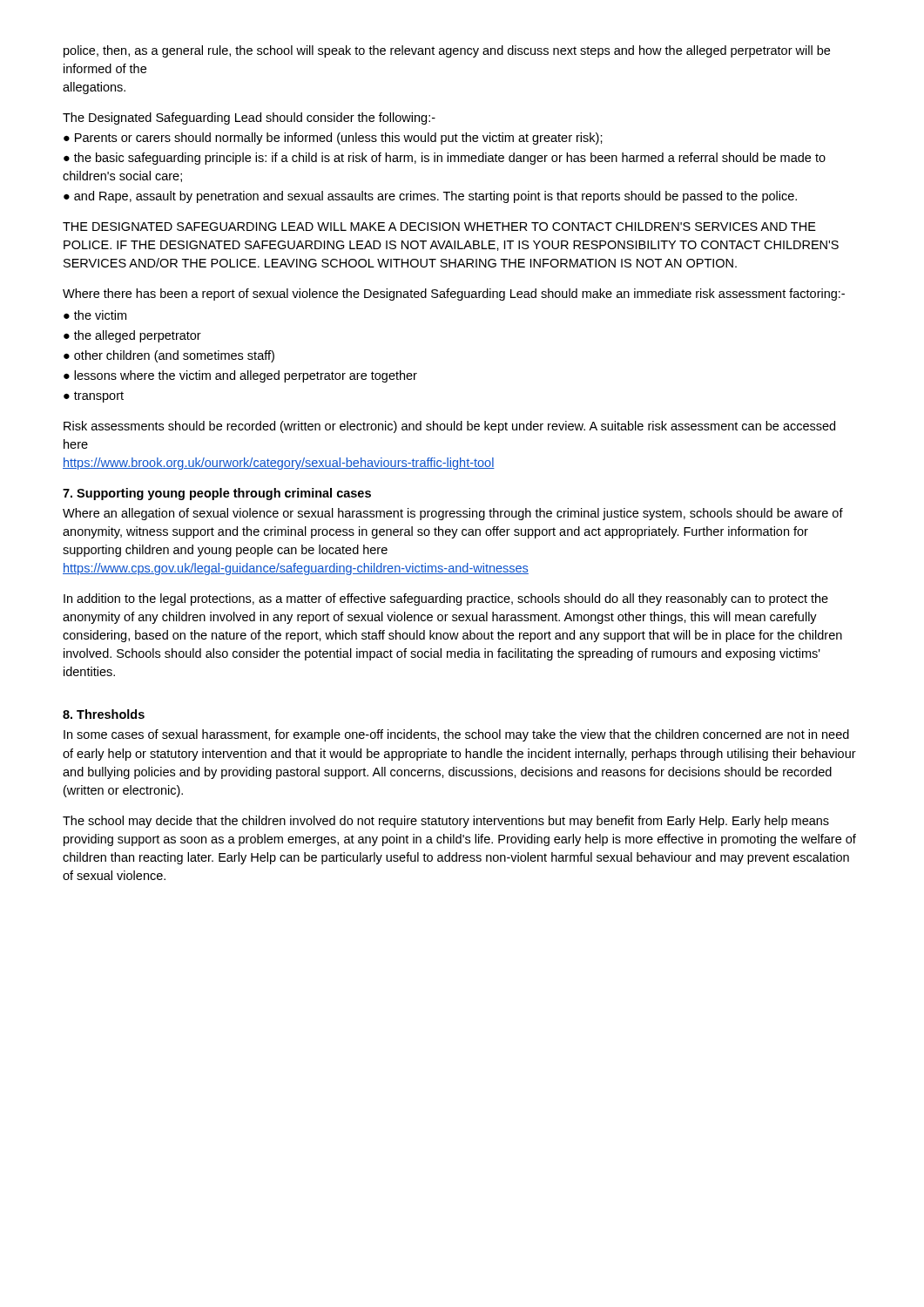Click on the text block containing "The school may decide that the children"
This screenshot has height=1307, width=924.
tap(462, 848)
